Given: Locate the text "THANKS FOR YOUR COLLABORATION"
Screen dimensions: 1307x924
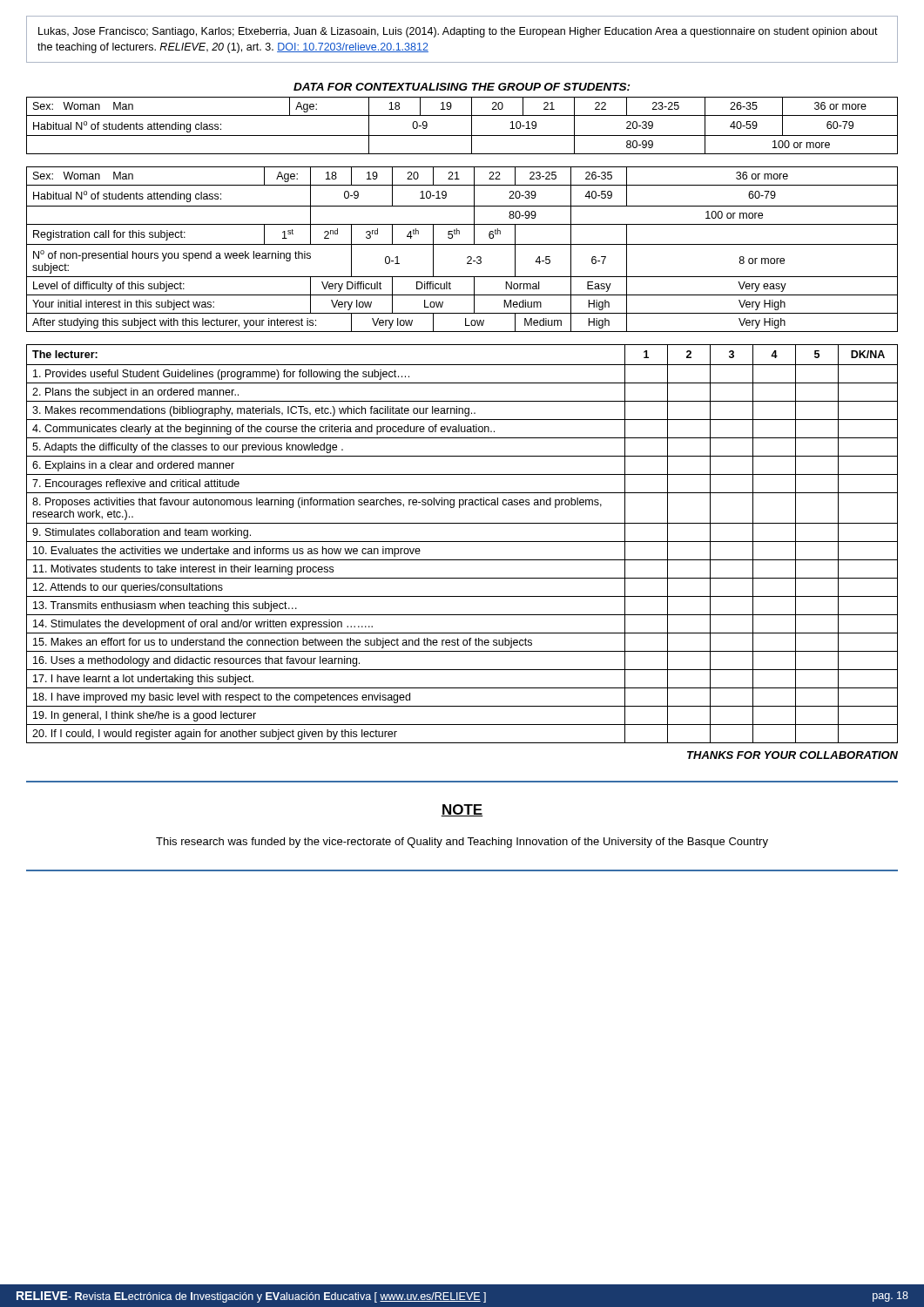Looking at the screenshot, I should [x=792, y=755].
